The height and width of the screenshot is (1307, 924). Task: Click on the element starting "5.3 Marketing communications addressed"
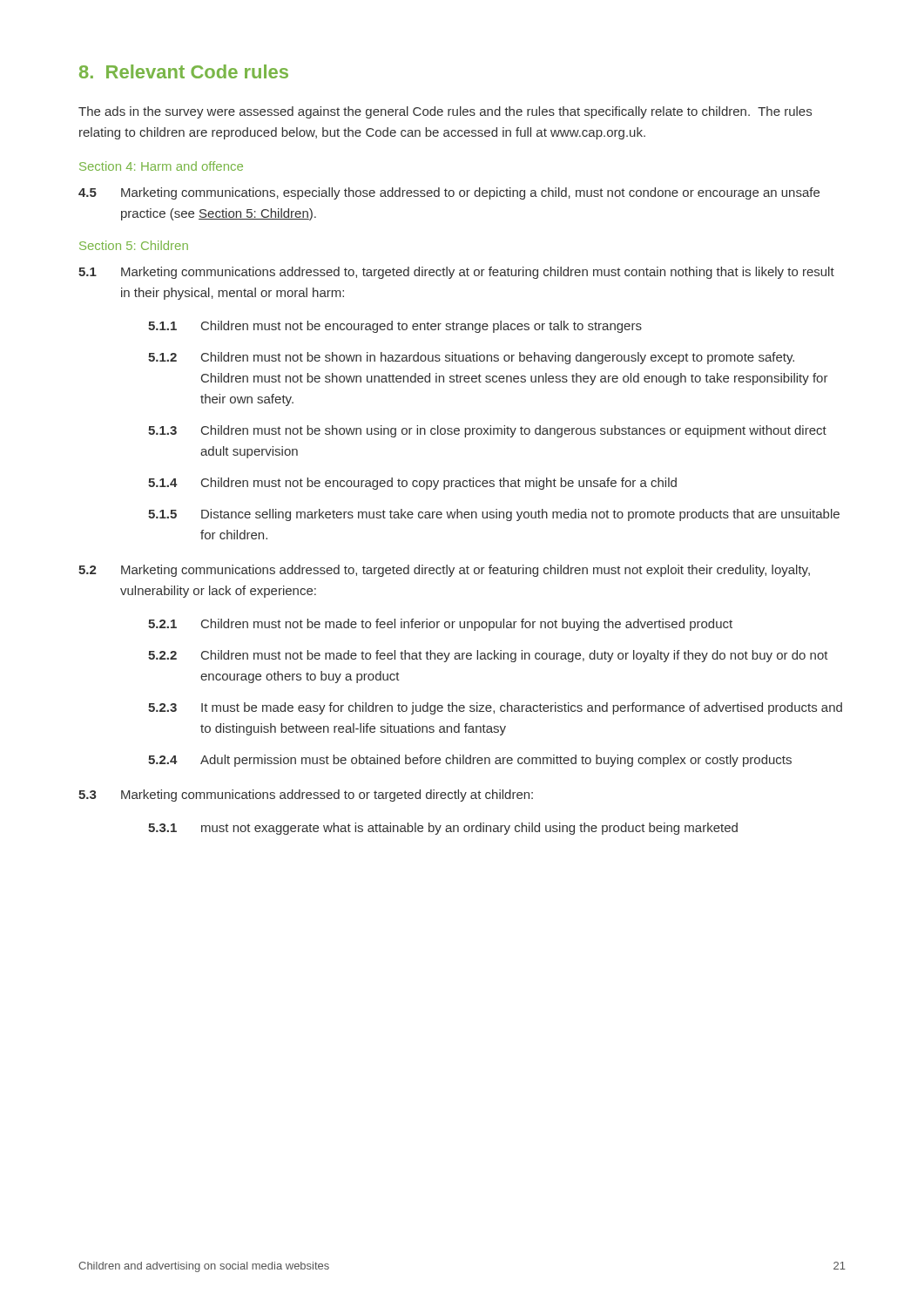coord(306,795)
